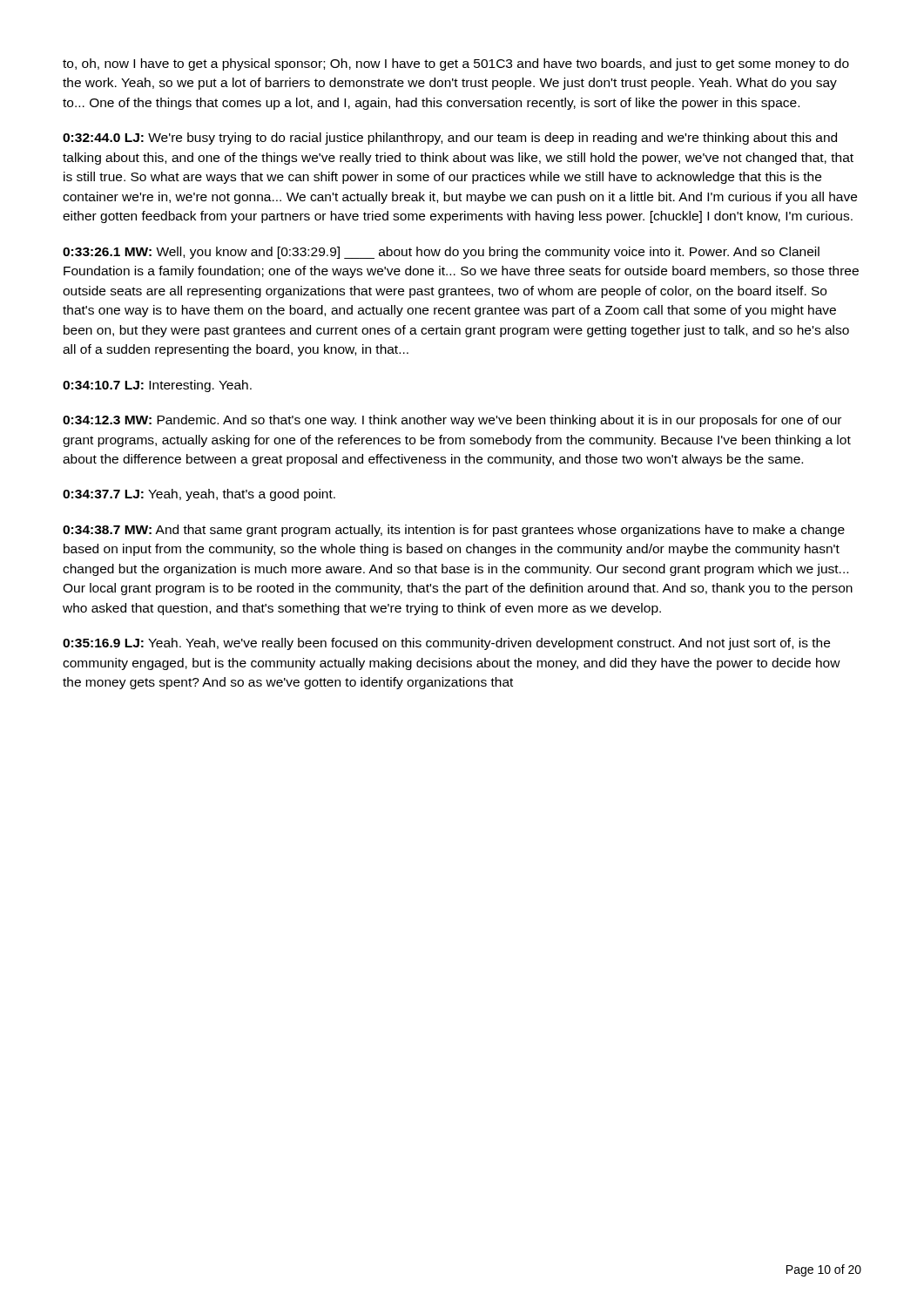Locate the block of text that opens with "0:32:44.0 LJ: We're busy trying"
This screenshot has width=924, height=1307.
460,177
